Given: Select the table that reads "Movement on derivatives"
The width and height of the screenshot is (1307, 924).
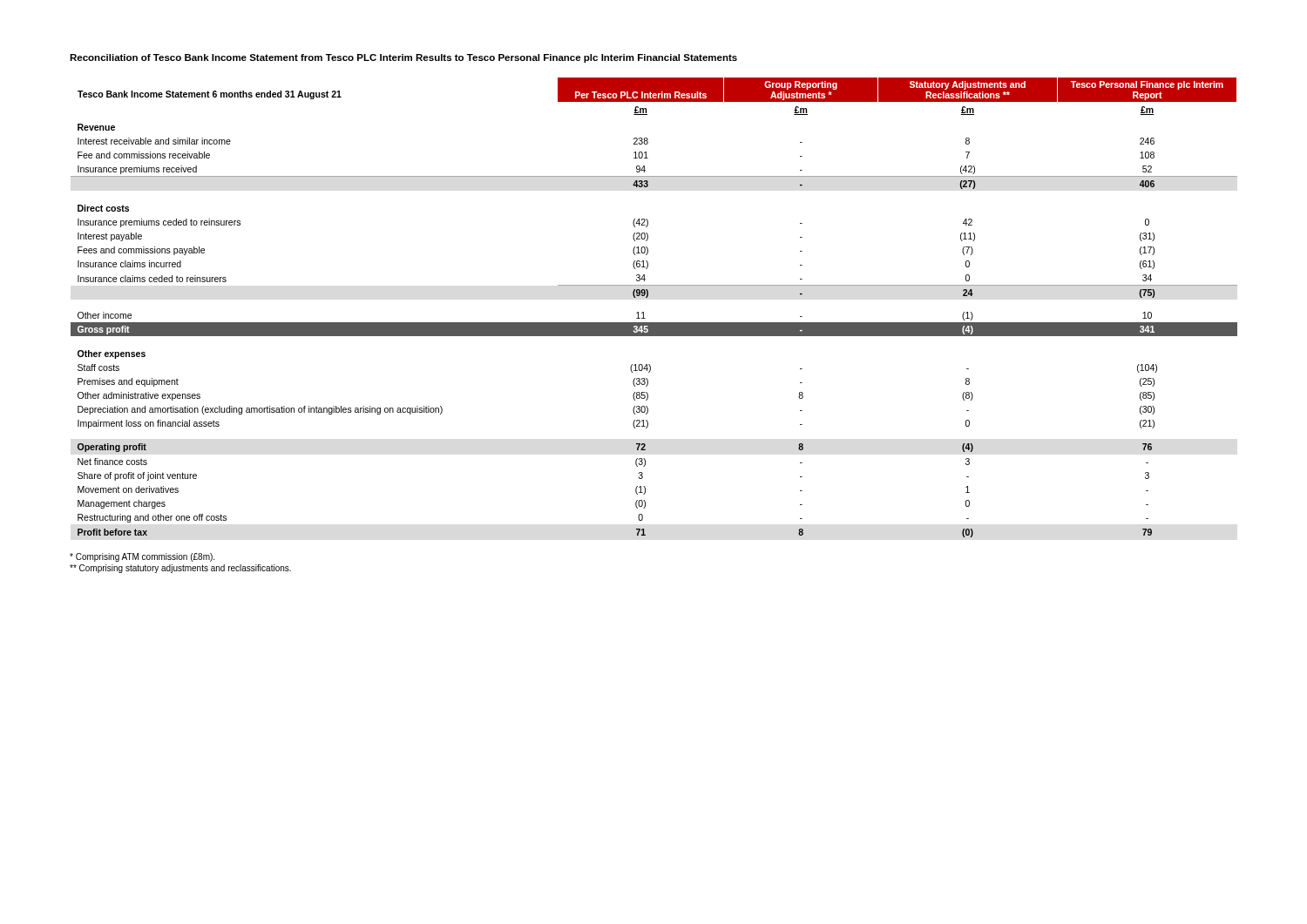Looking at the screenshot, I should pos(654,308).
